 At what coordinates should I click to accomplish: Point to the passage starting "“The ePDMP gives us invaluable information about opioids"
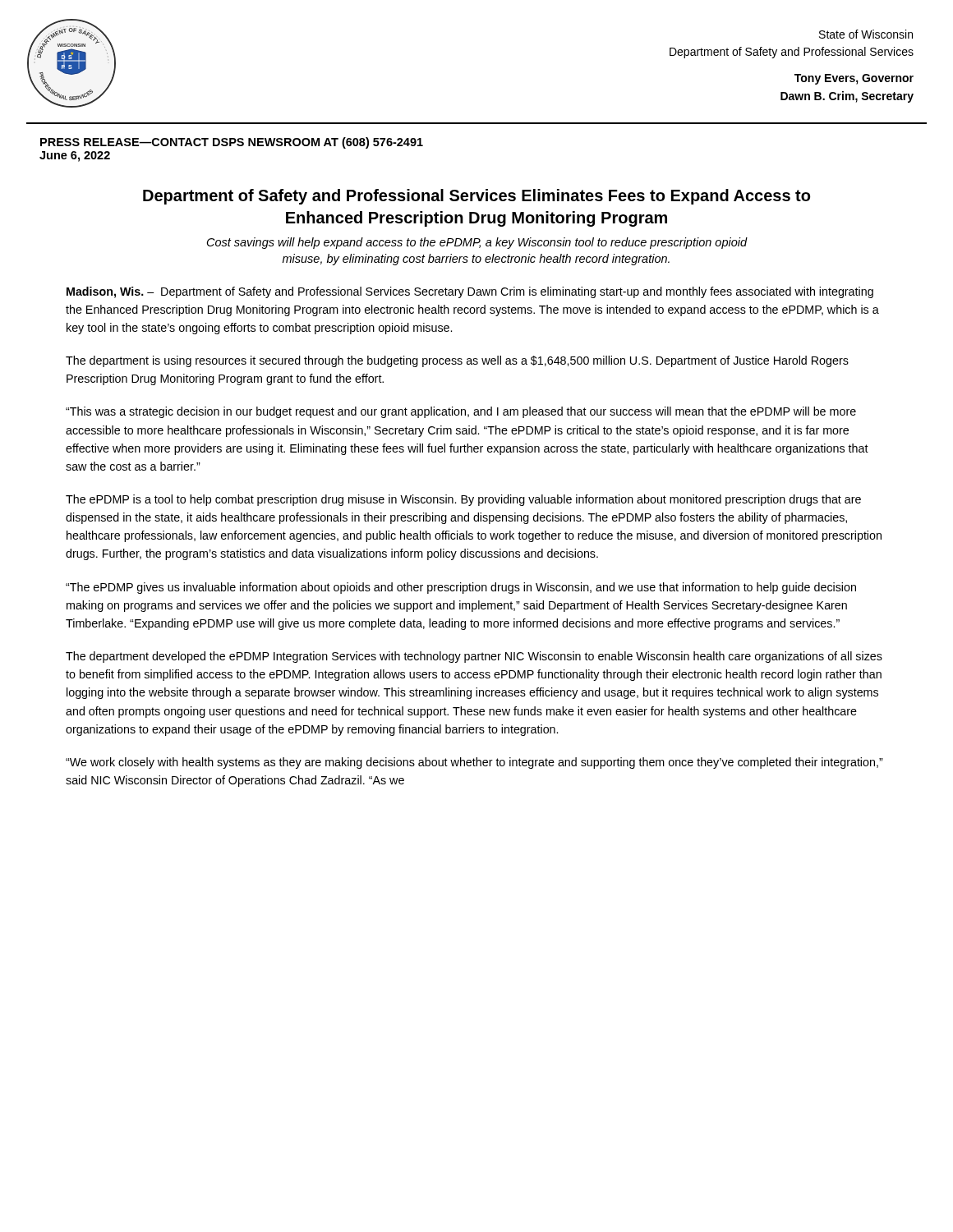tap(461, 605)
